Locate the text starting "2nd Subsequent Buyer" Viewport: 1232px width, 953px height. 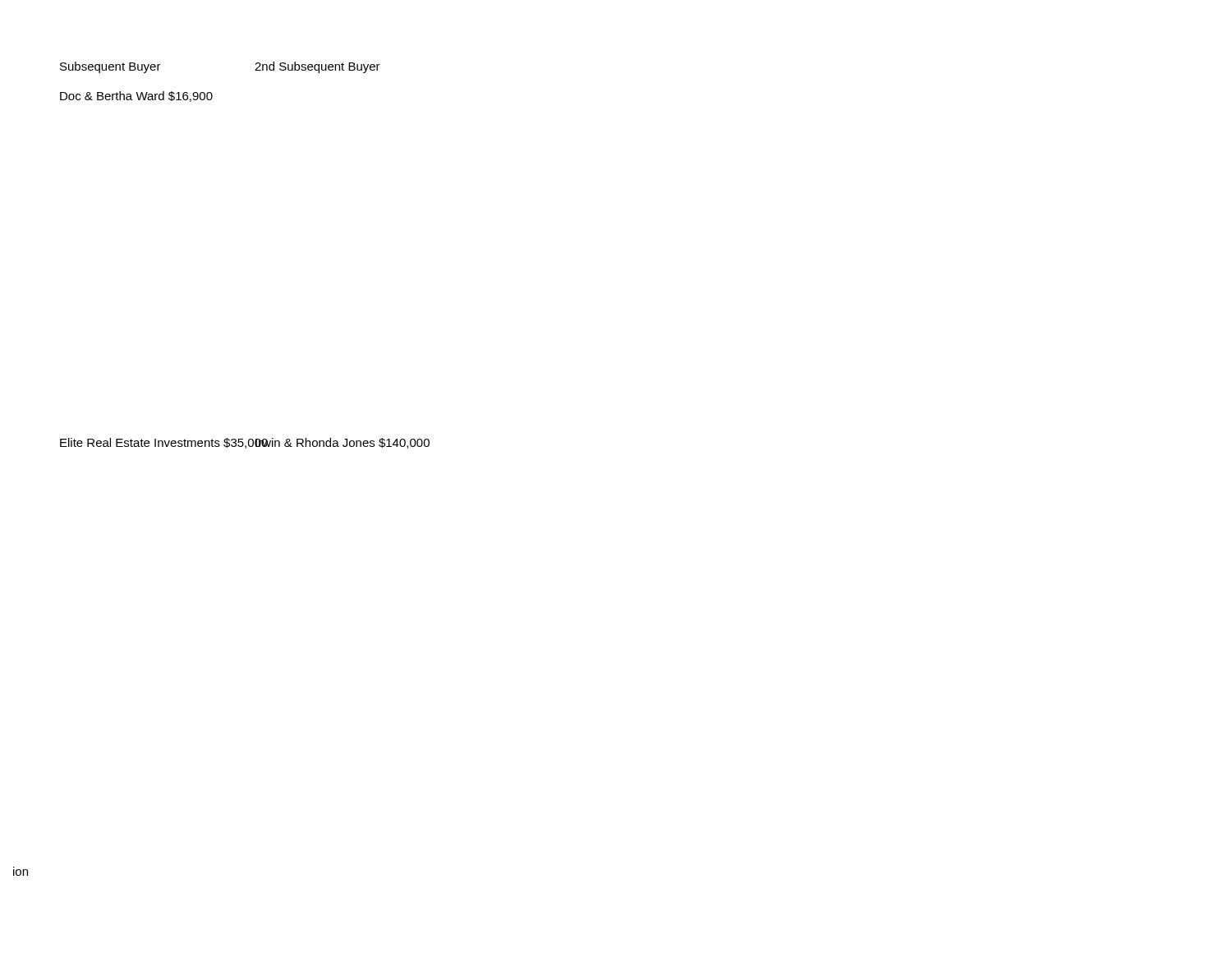click(x=317, y=66)
